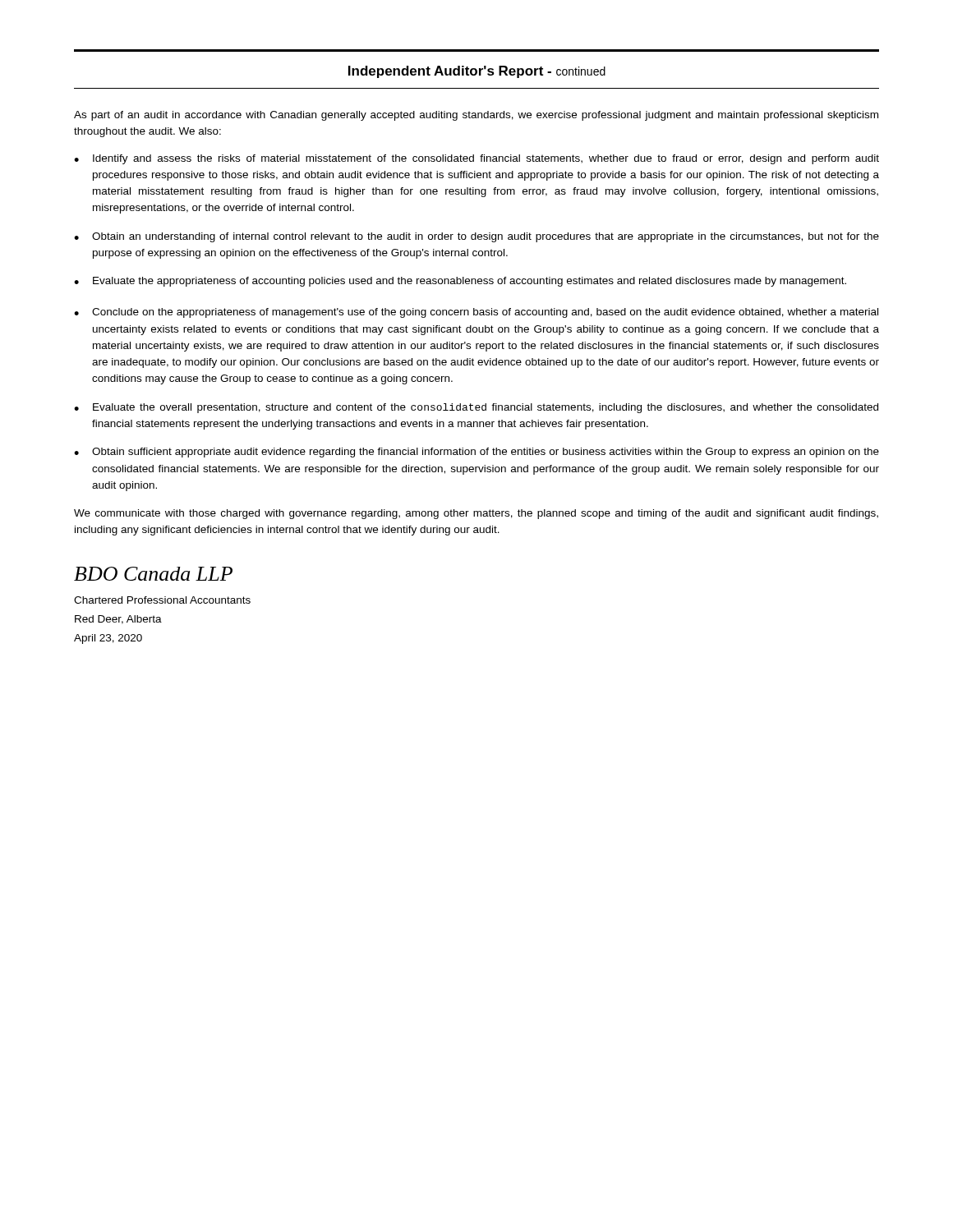Click on the list item containing "• Identify and assess the risks"
Image resolution: width=953 pixels, height=1232 pixels.
[x=476, y=183]
